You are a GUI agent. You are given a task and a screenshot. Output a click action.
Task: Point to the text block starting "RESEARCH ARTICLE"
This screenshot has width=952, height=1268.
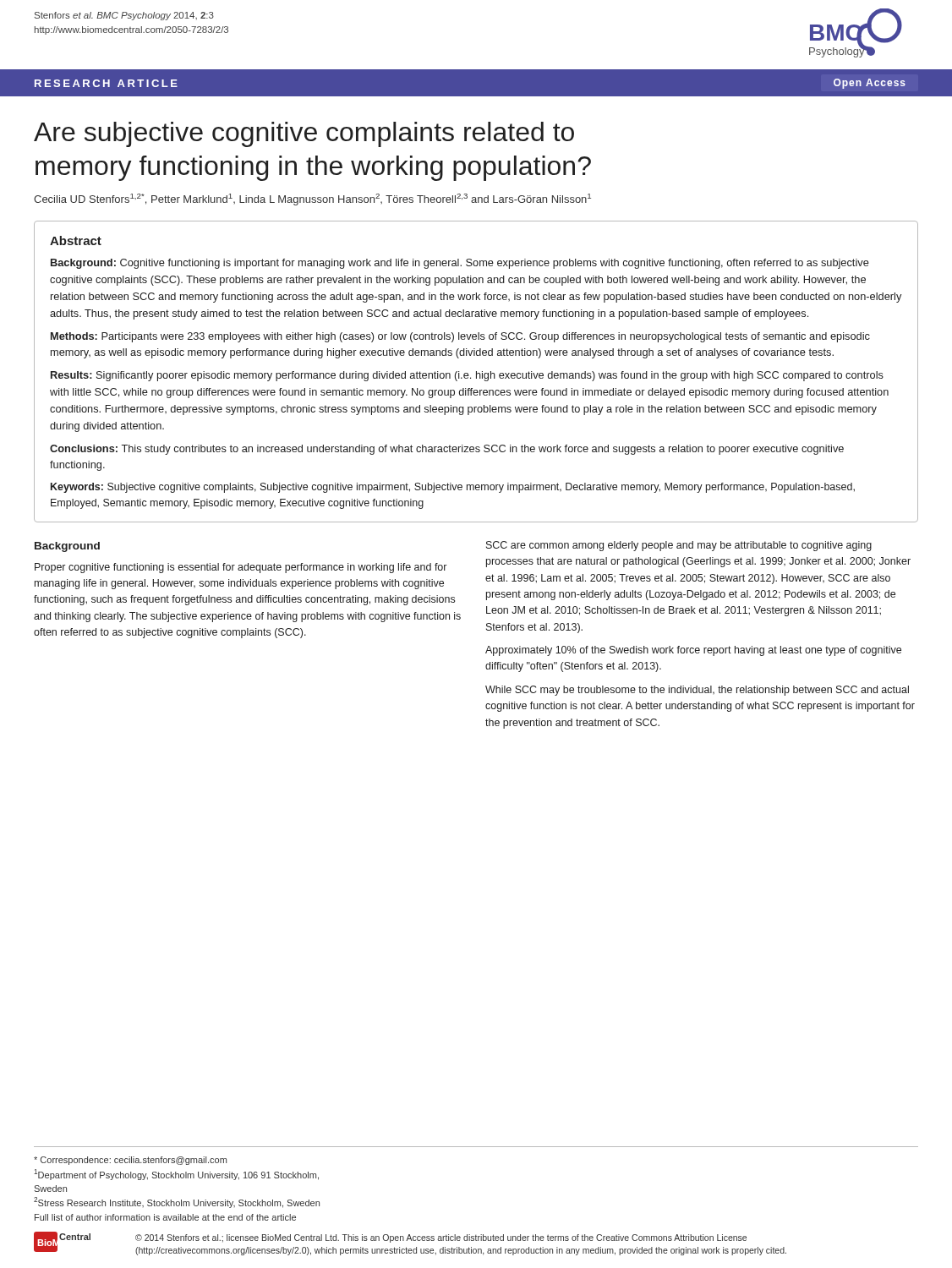107,83
